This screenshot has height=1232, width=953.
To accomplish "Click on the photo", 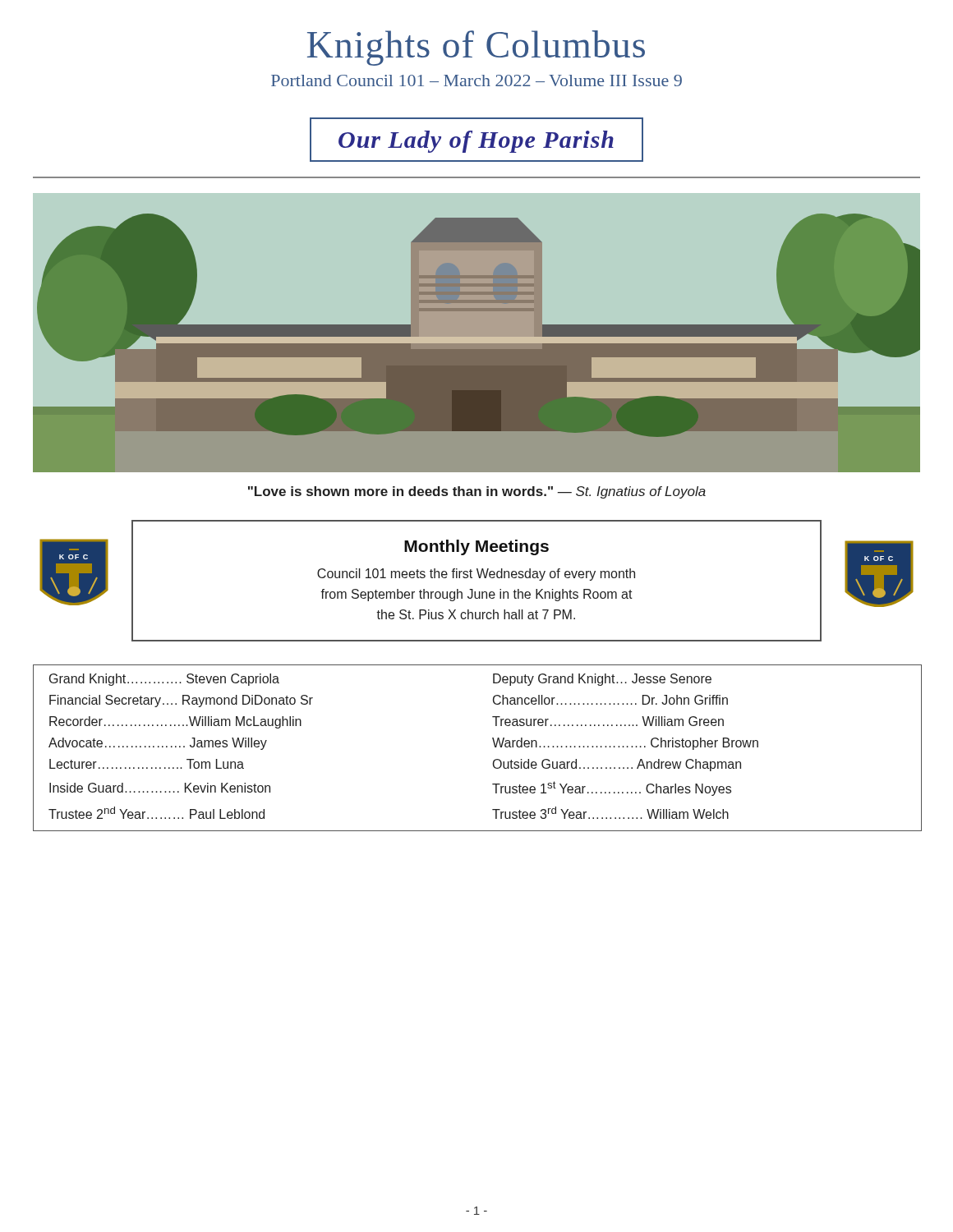I will (476, 333).
